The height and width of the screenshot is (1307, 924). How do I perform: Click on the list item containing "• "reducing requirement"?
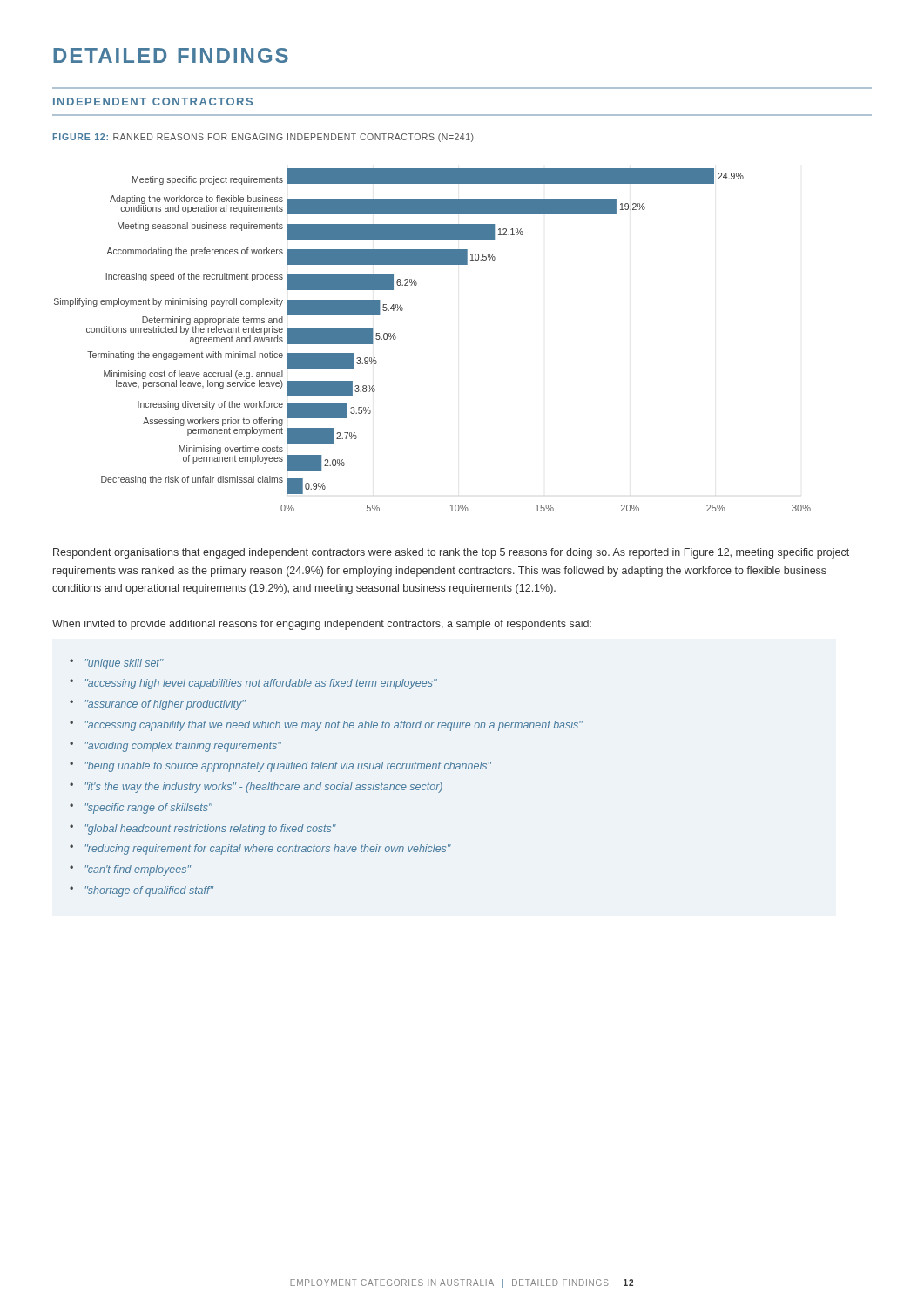(260, 849)
